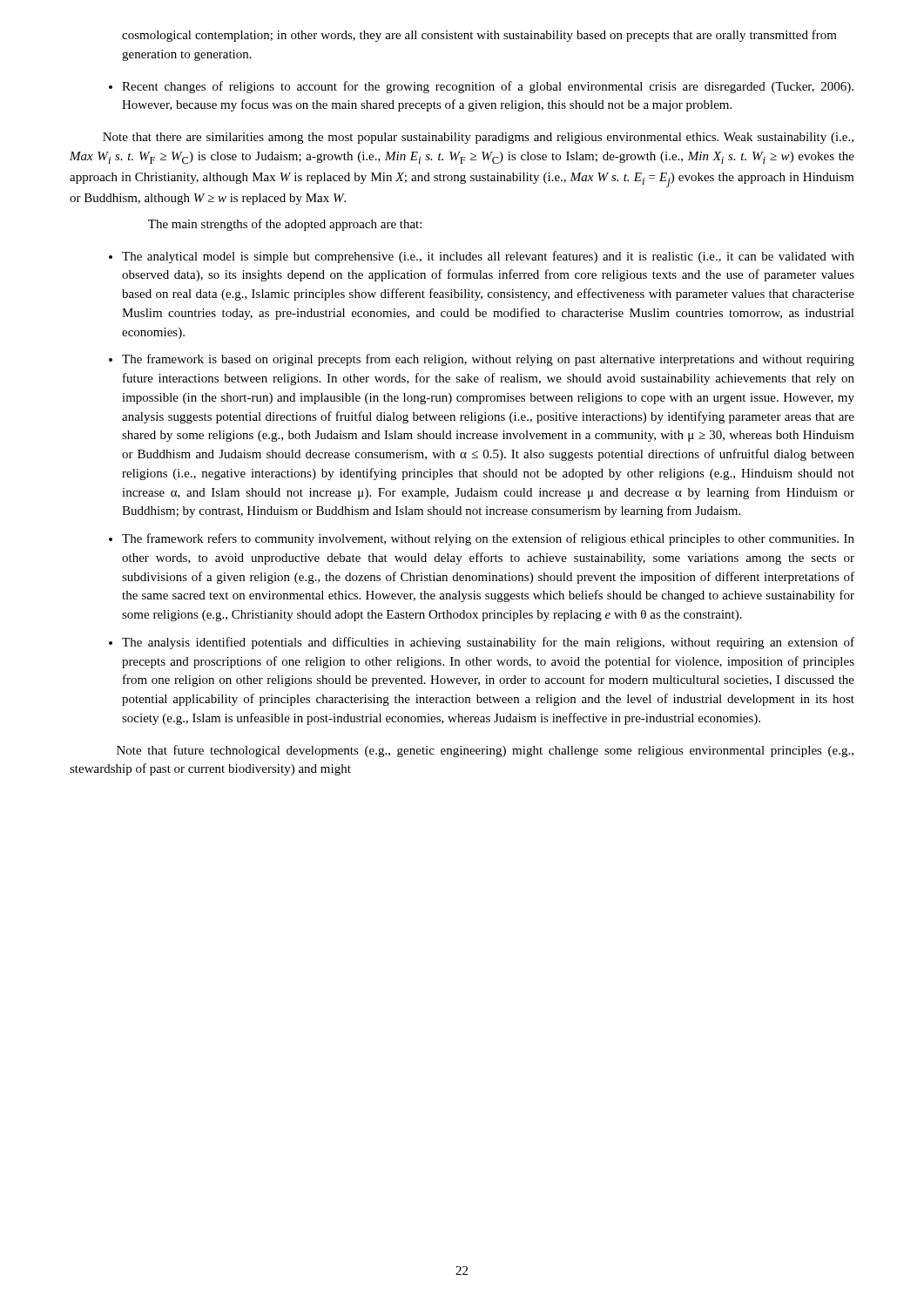
Task: Locate the block of text that opens with "Note that future technological"
Action: click(x=462, y=760)
